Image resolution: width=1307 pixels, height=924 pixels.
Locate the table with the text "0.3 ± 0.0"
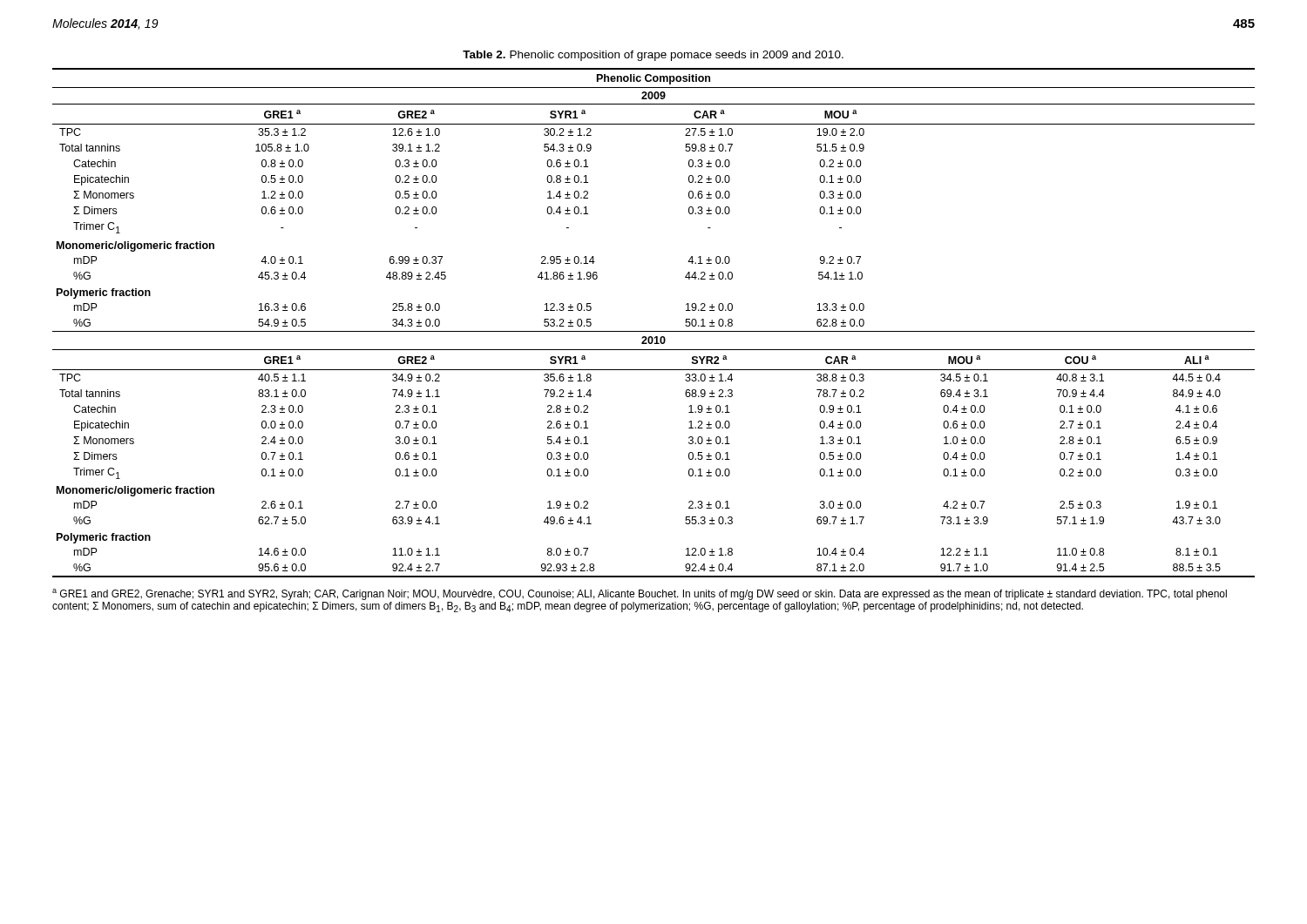click(654, 323)
